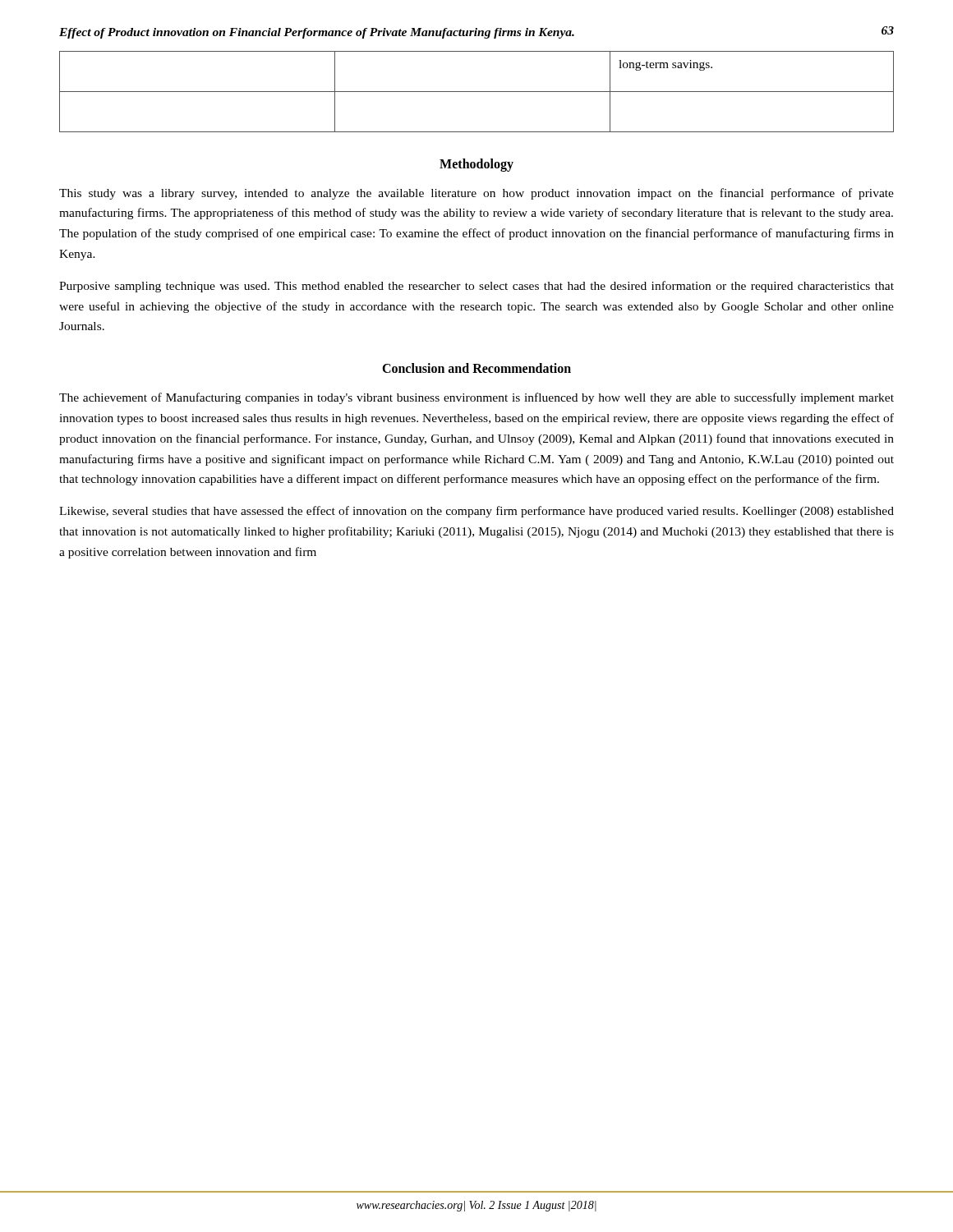Find the region starting "The achievement of"
The width and height of the screenshot is (953, 1232).
476,438
